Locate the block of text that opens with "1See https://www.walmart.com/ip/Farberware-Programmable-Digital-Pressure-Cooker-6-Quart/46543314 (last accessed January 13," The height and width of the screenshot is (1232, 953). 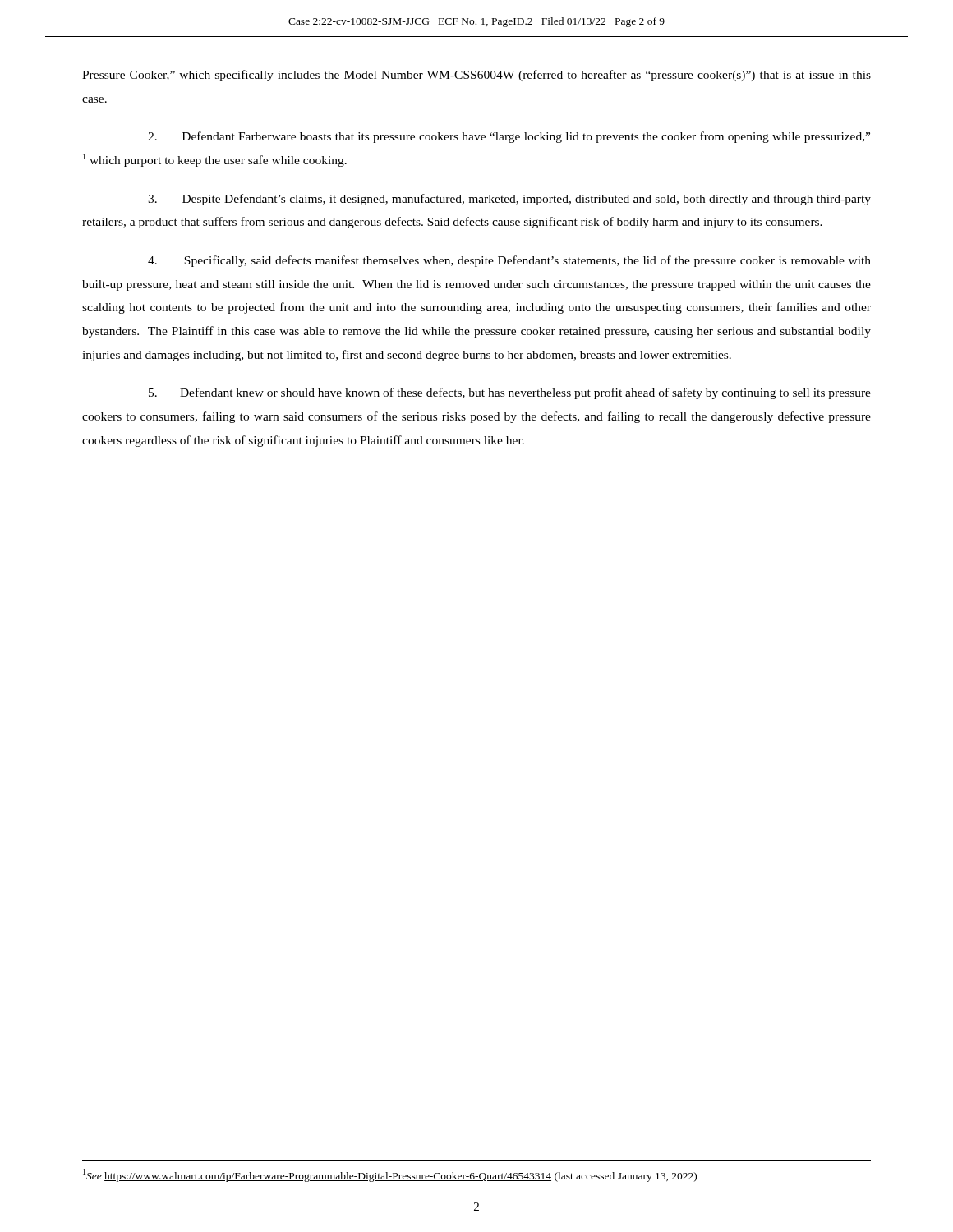tap(390, 1175)
